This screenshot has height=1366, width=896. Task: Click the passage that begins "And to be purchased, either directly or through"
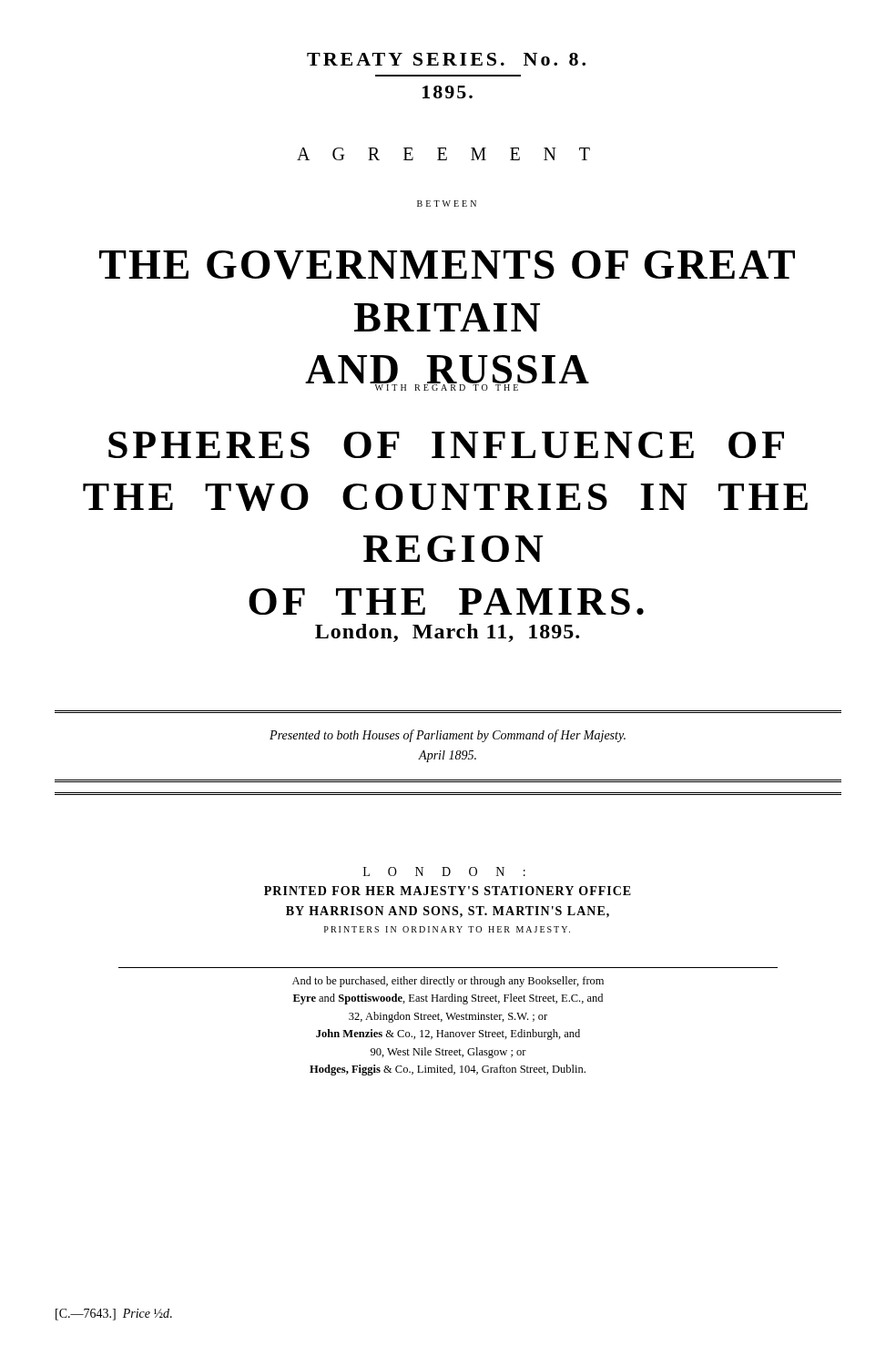point(448,1025)
